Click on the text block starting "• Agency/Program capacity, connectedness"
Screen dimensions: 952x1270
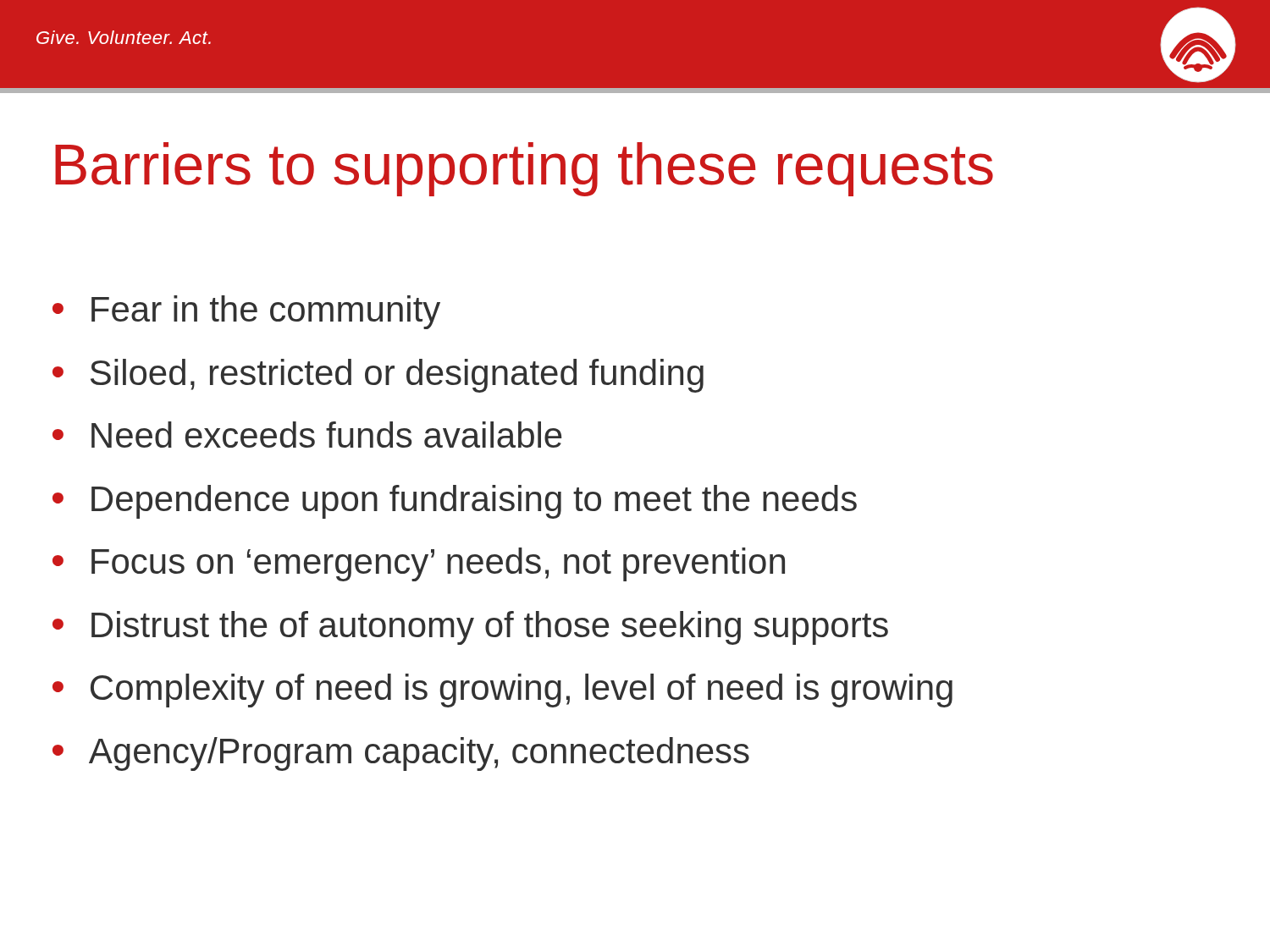[x=401, y=751]
